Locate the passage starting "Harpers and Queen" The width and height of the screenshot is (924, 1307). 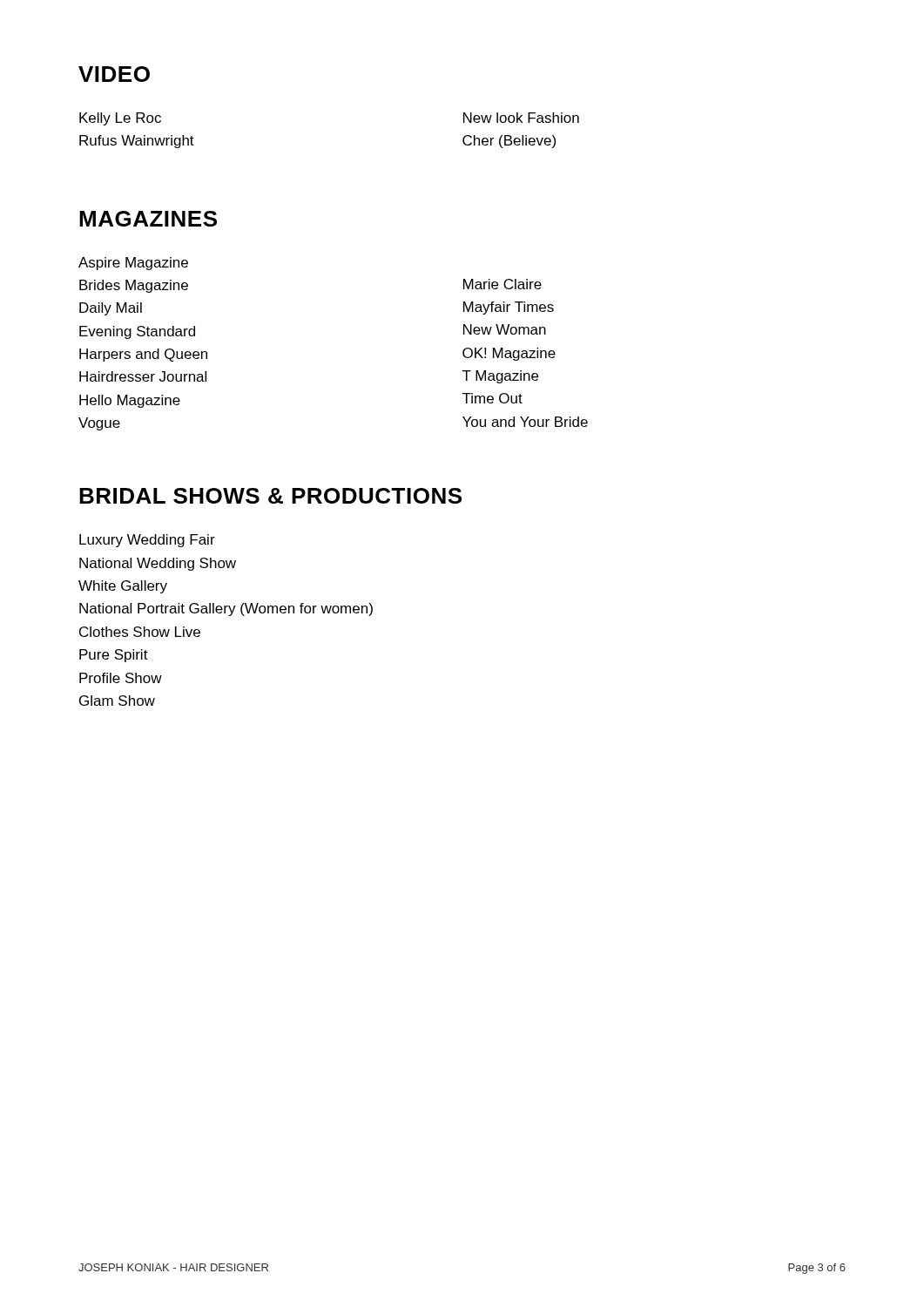143,355
